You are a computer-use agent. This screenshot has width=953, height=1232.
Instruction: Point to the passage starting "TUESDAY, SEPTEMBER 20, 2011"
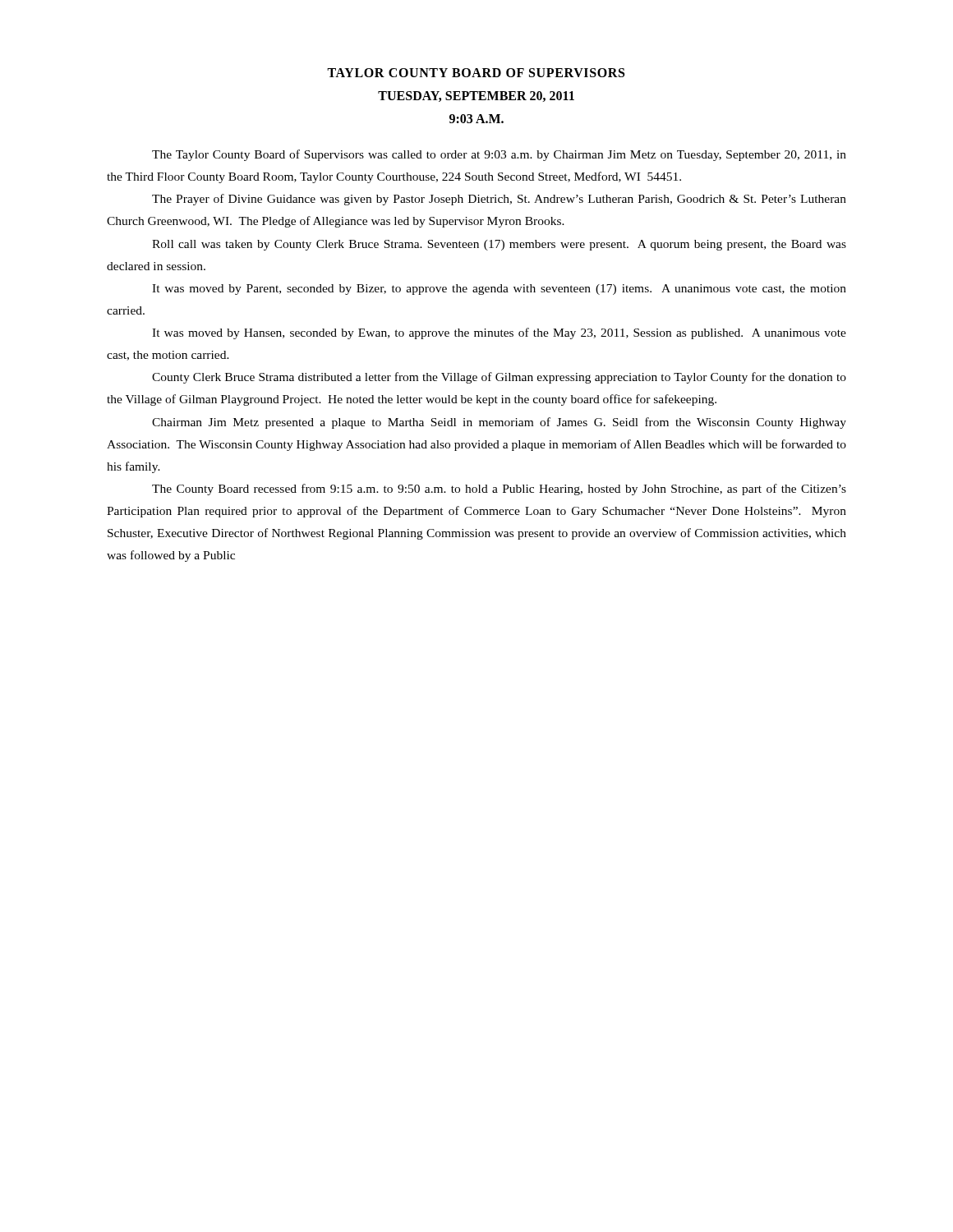click(476, 96)
